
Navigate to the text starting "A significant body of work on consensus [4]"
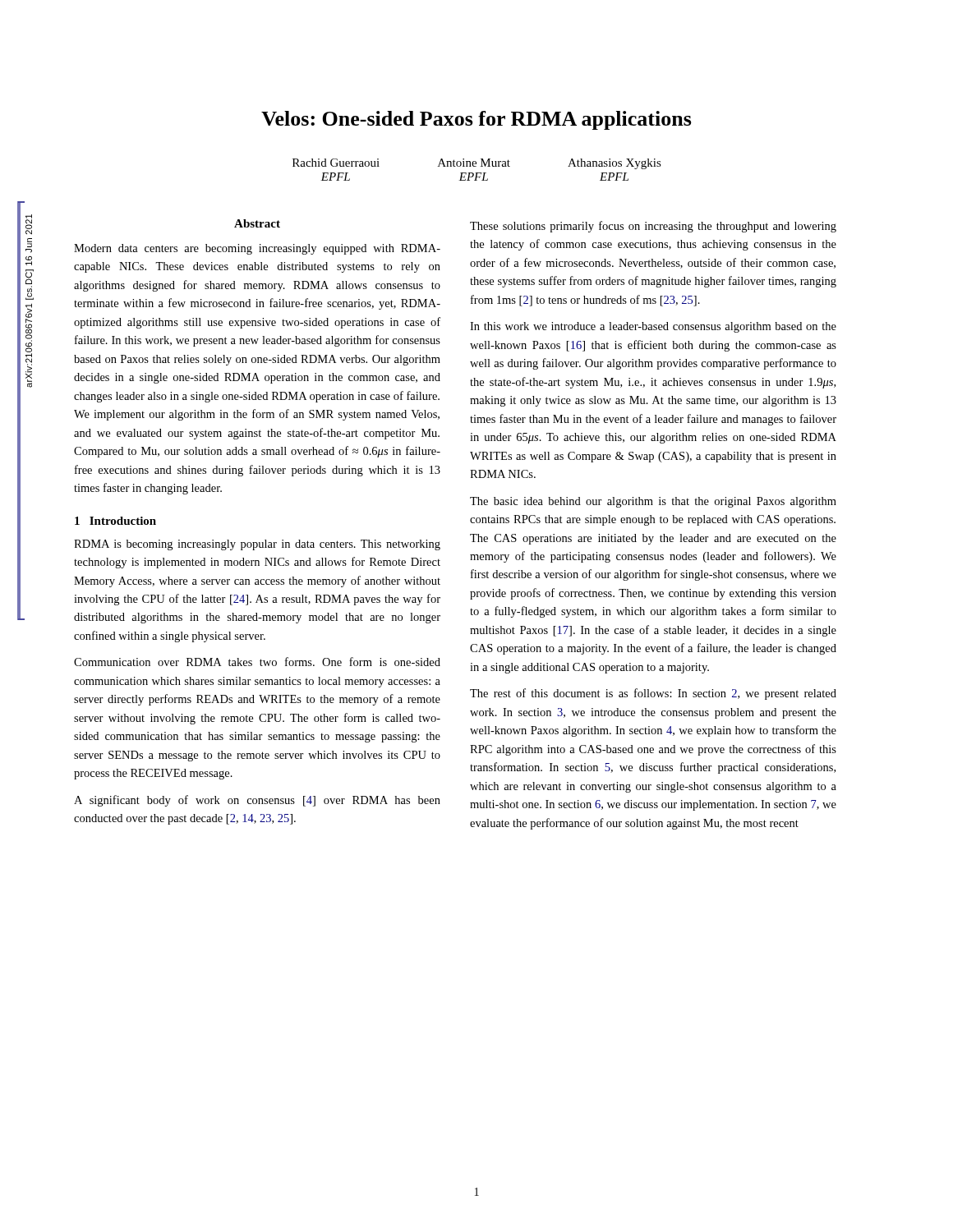(257, 809)
